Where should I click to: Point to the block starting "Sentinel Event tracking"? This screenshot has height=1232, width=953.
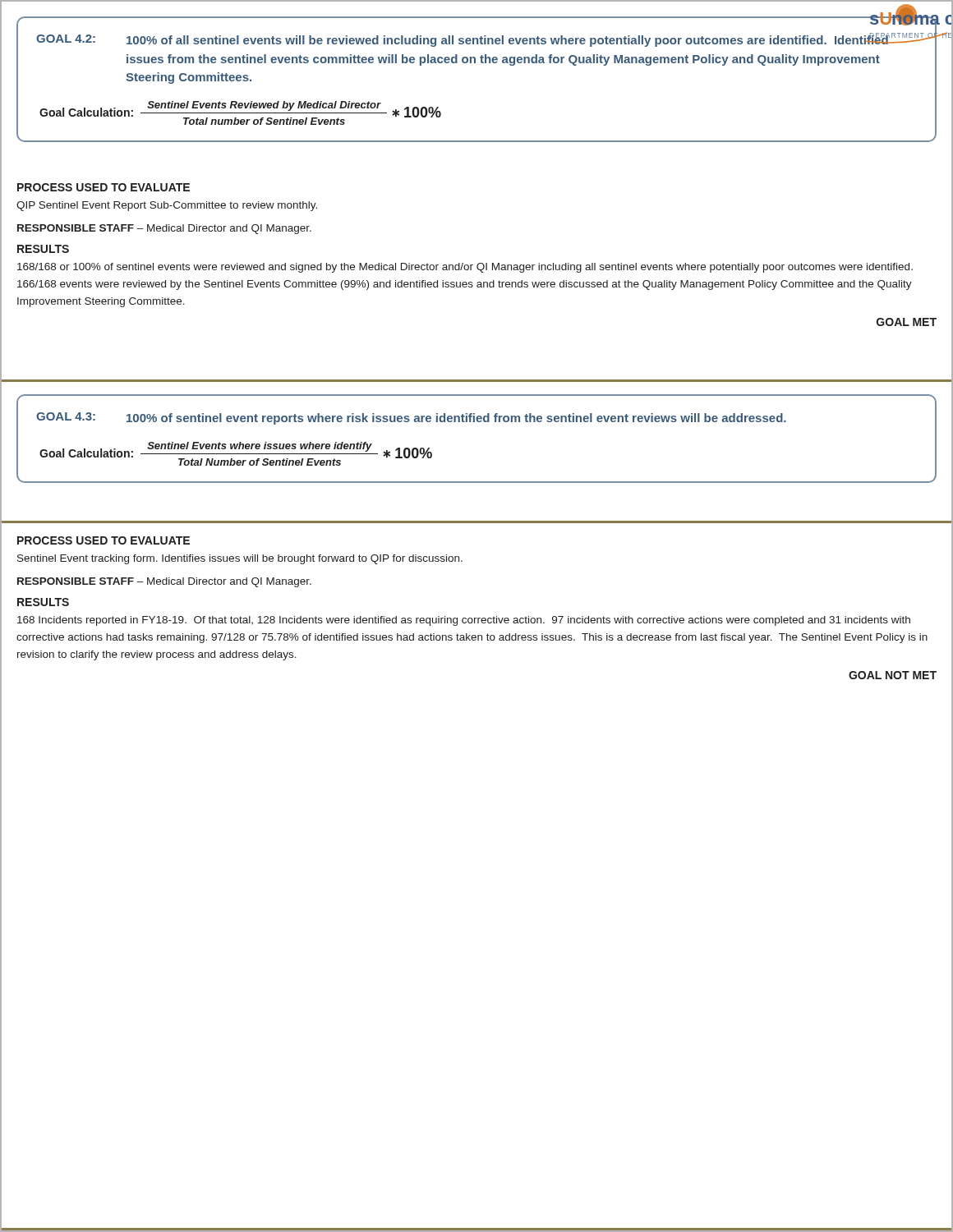[240, 558]
